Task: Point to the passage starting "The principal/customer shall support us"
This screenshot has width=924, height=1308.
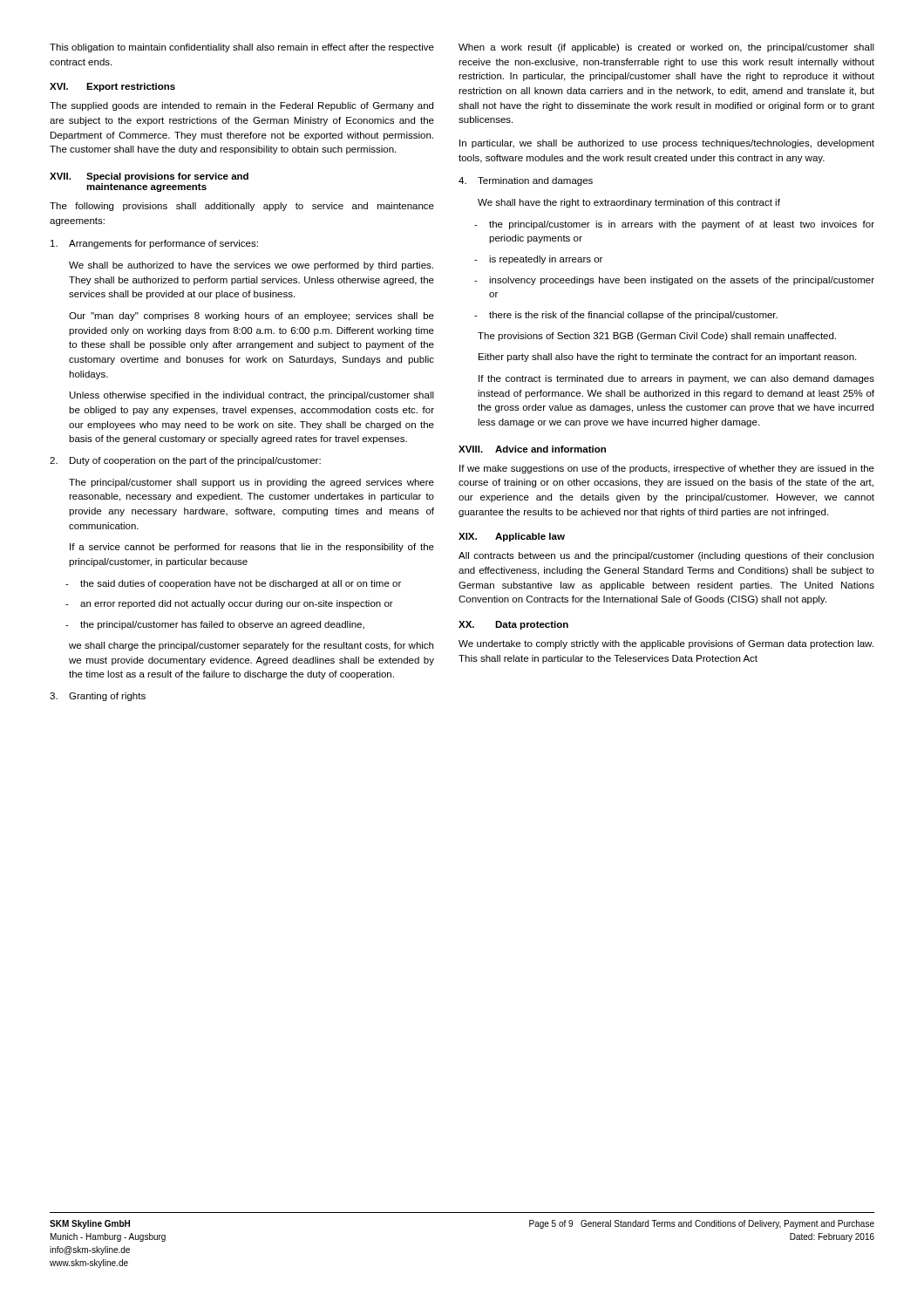Action: tap(251, 504)
